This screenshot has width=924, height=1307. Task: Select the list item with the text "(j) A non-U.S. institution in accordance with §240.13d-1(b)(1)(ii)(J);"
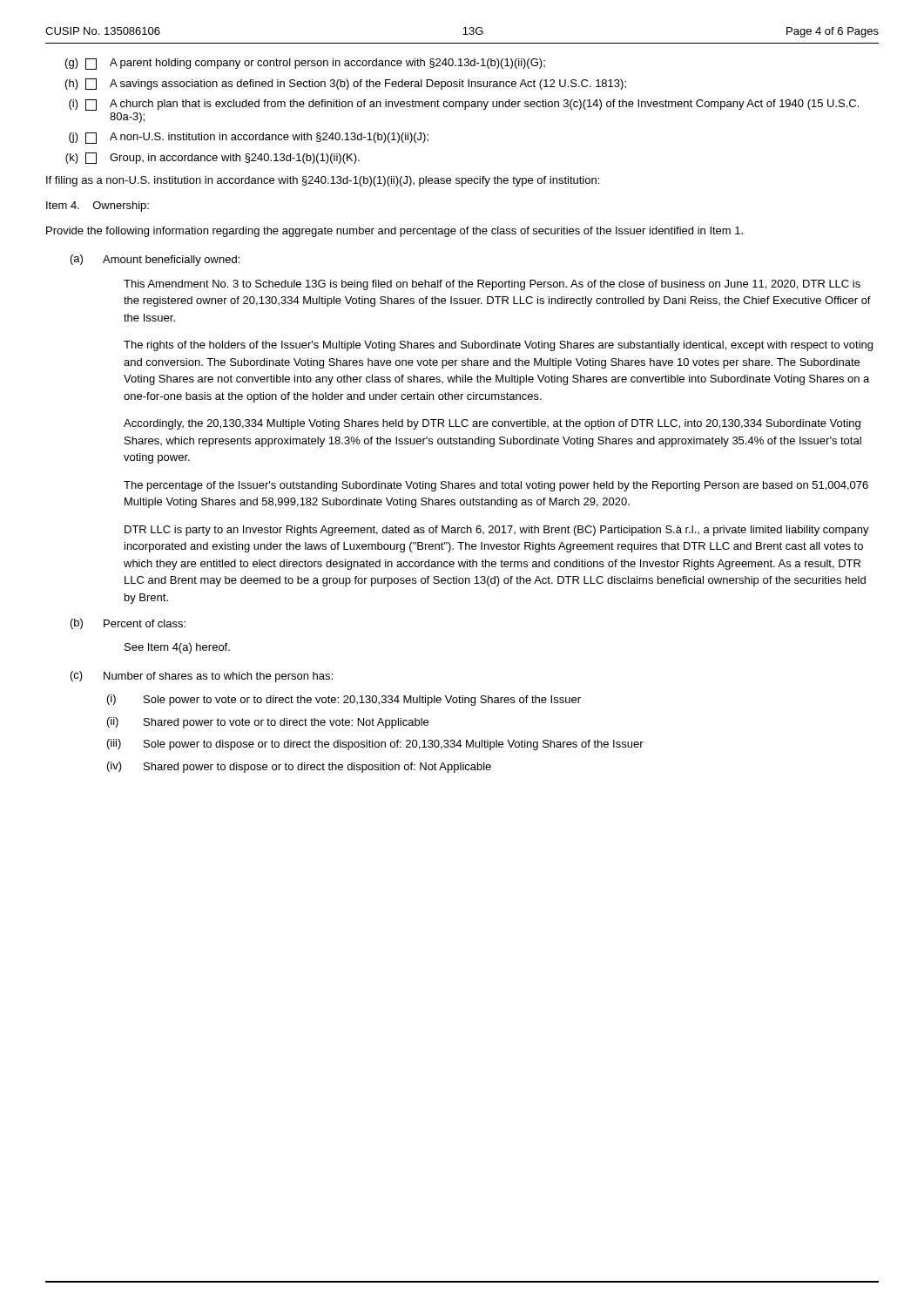click(x=249, y=138)
